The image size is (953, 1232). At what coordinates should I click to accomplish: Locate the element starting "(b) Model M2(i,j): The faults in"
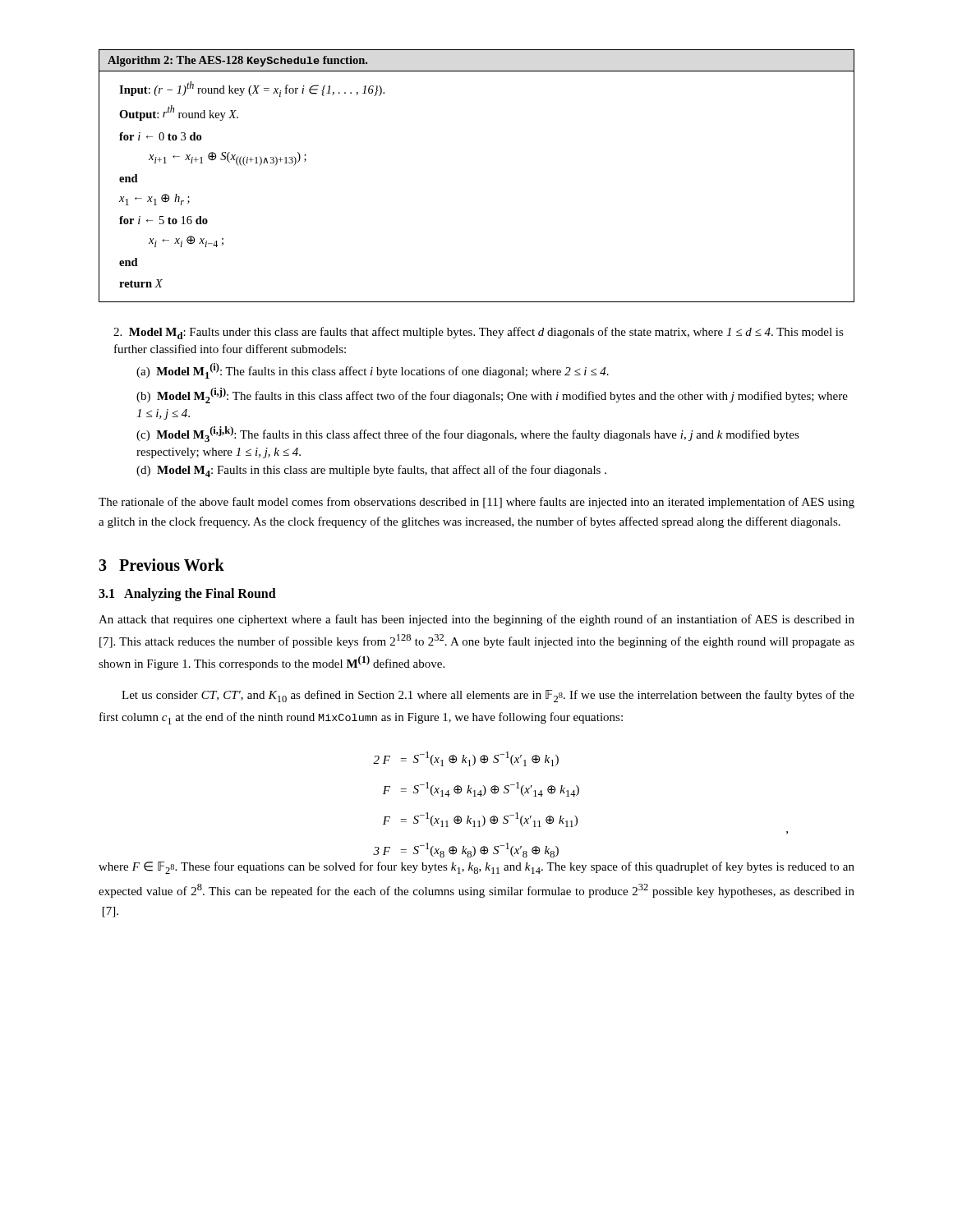click(492, 403)
